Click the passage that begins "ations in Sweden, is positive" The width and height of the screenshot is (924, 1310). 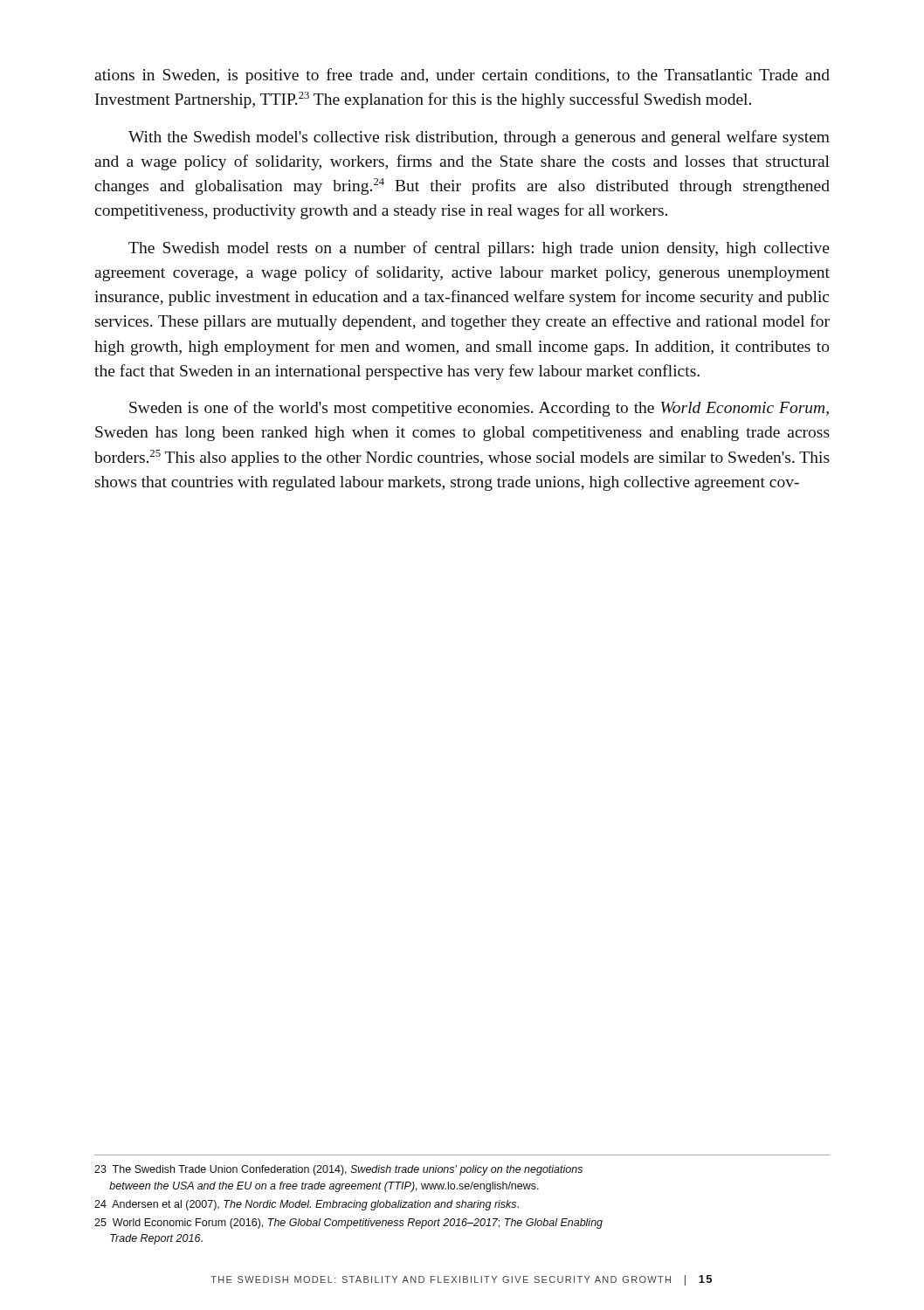pos(462,88)
